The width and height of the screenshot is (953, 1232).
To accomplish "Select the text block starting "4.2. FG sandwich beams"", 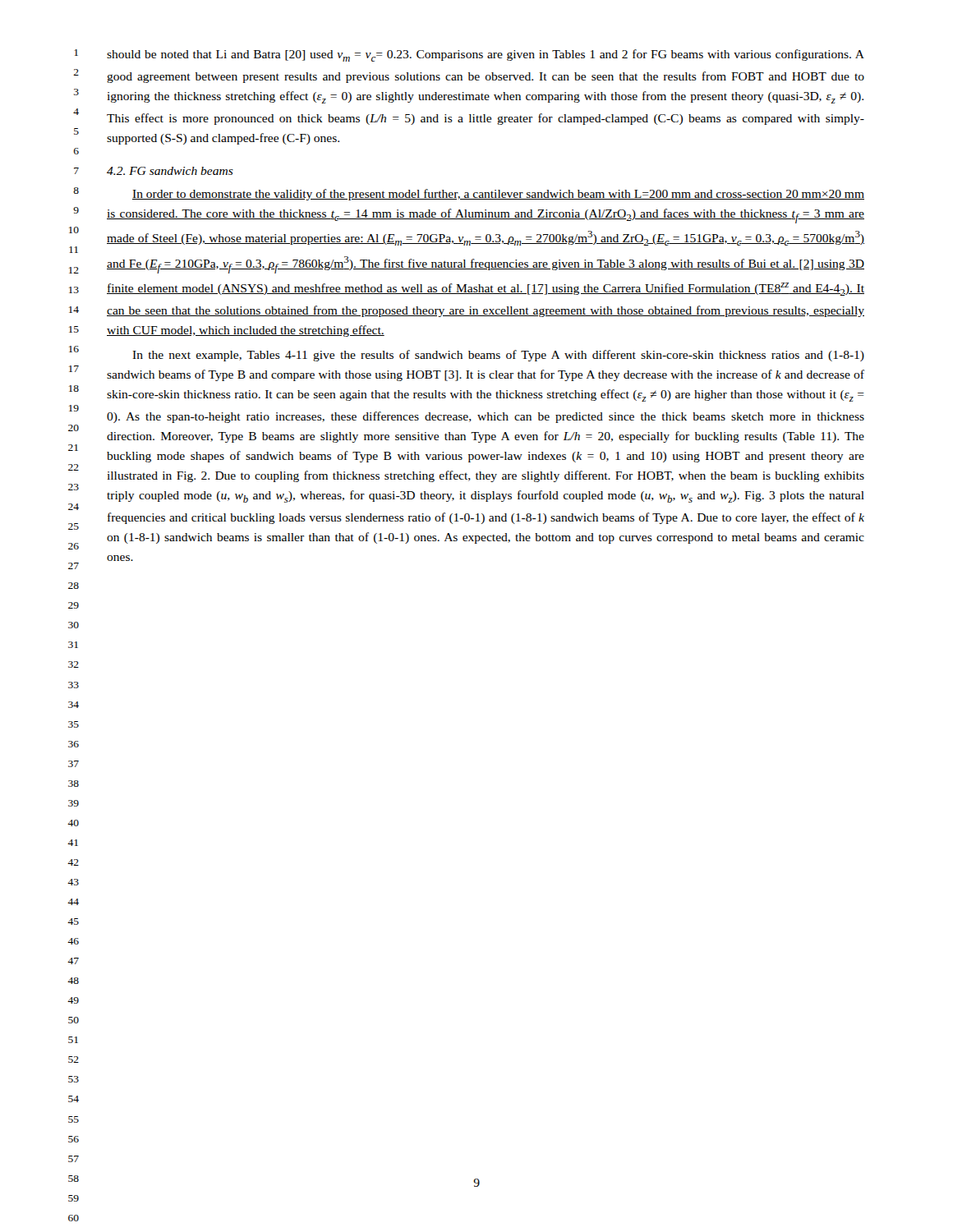I will point(170,171).
